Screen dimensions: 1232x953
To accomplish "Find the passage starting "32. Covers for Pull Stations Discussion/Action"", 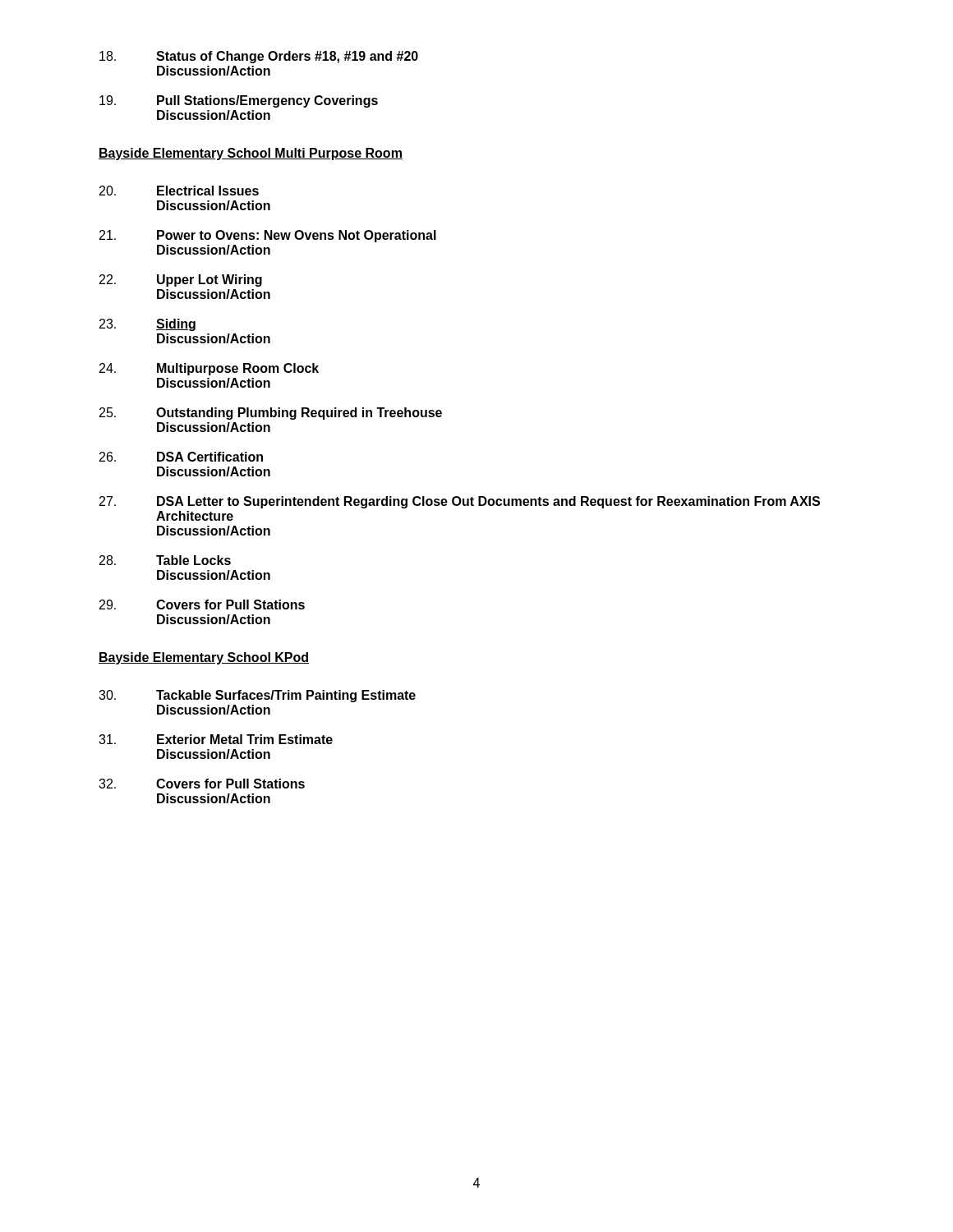I will (x=202, y=784).
